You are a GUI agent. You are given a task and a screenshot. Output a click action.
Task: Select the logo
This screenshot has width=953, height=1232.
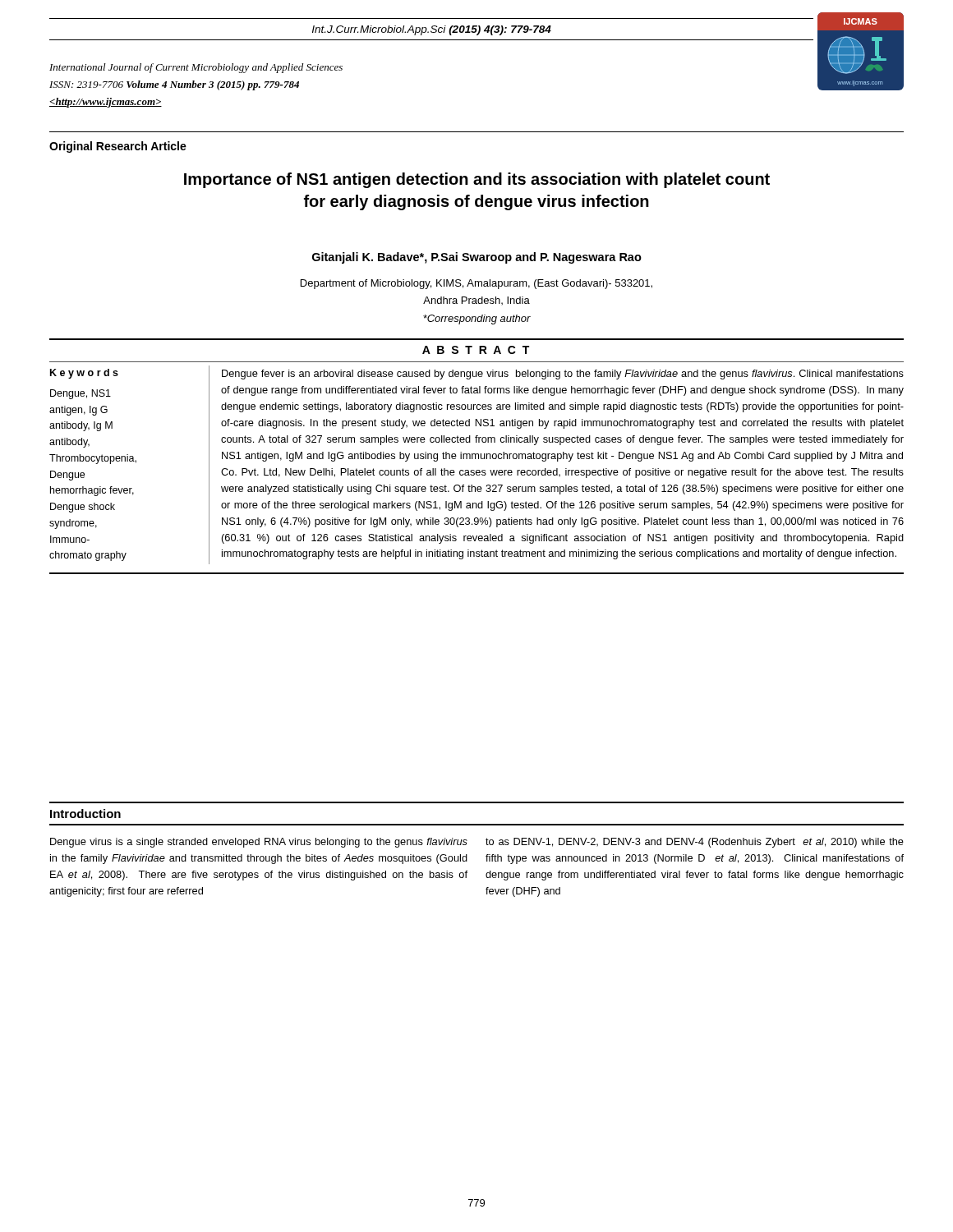pos(861,51)
